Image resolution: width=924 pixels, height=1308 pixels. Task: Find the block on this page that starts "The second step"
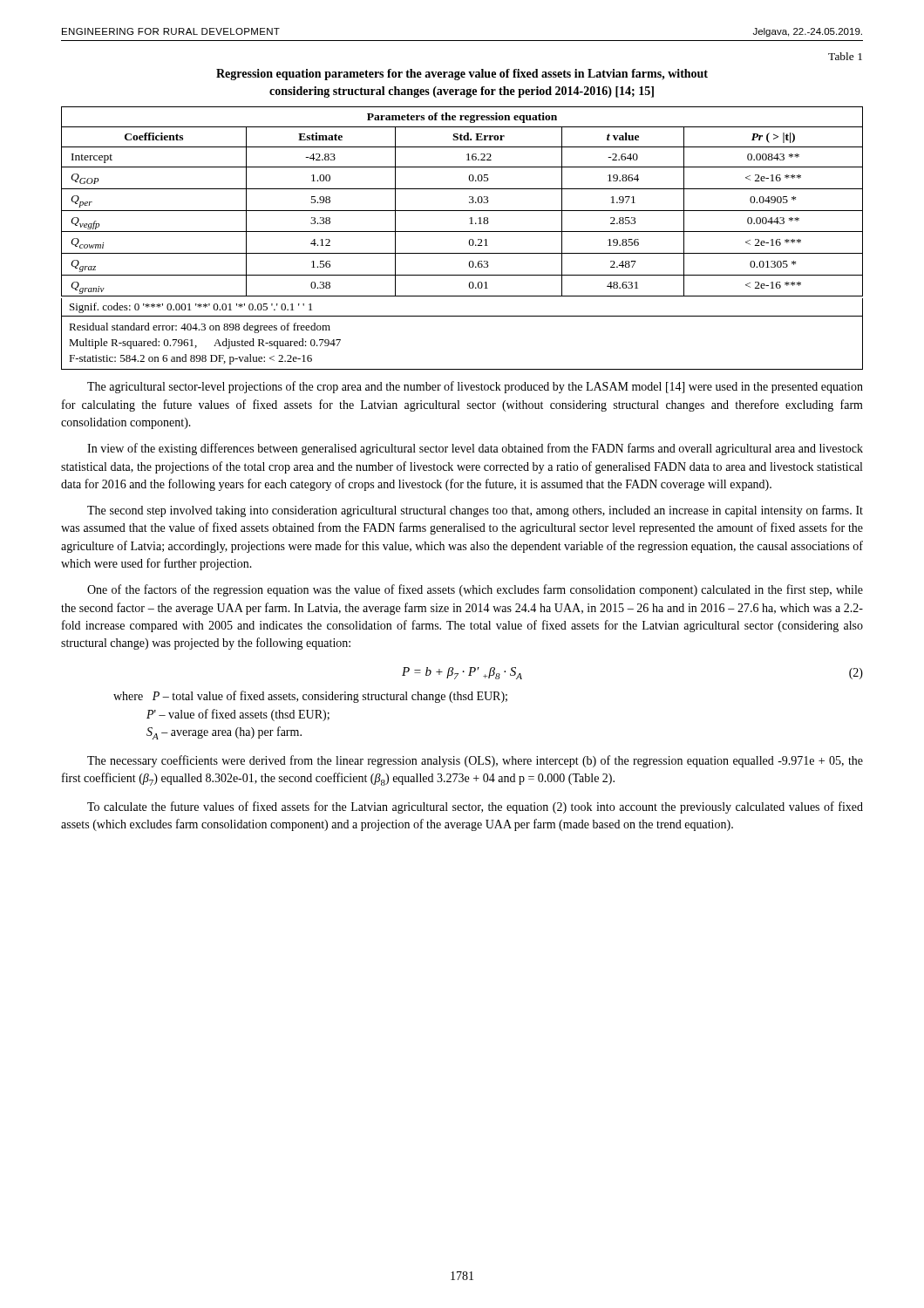[x=462, y=537]
